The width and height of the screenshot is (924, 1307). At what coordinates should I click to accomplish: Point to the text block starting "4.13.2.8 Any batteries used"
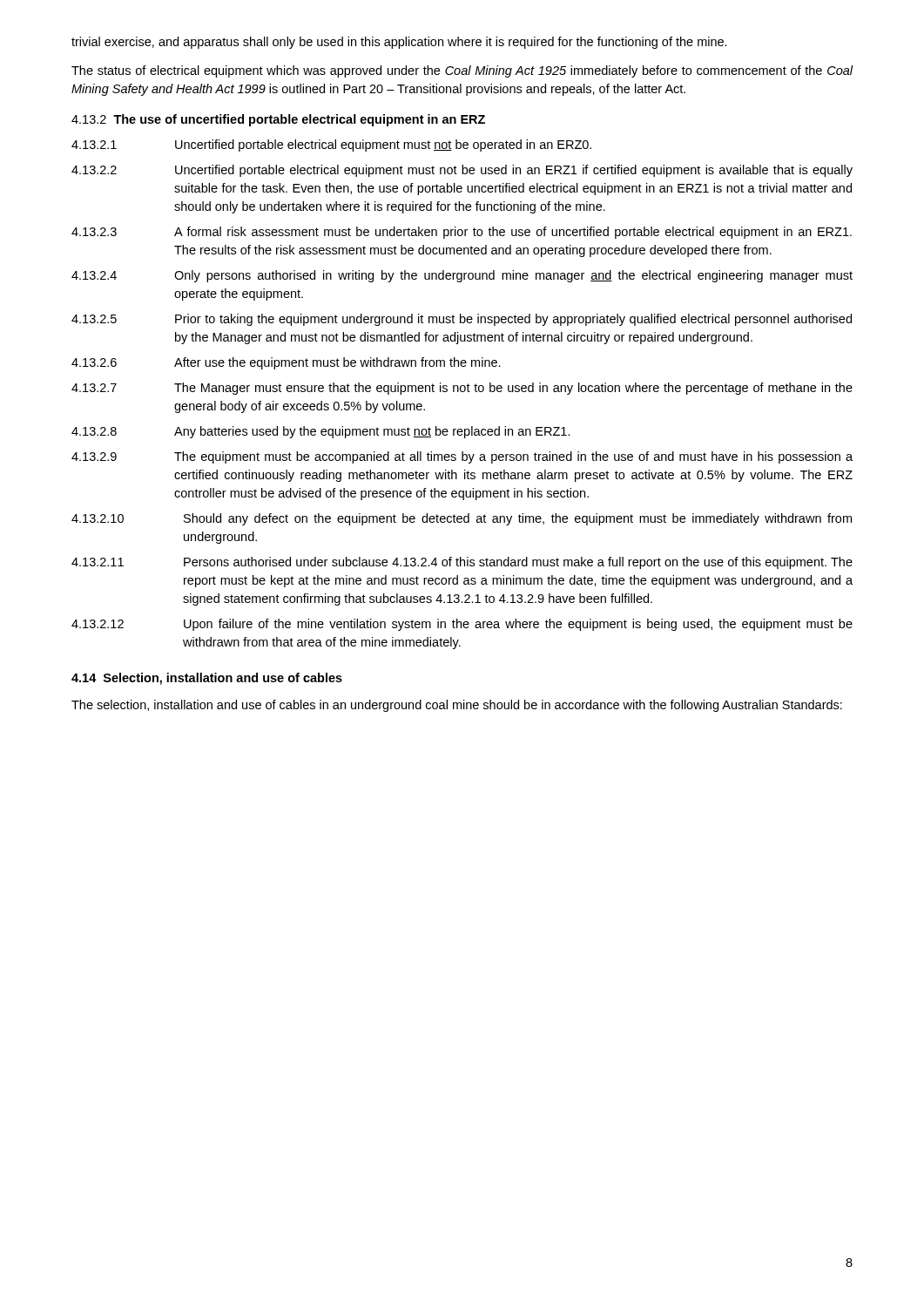462,432
